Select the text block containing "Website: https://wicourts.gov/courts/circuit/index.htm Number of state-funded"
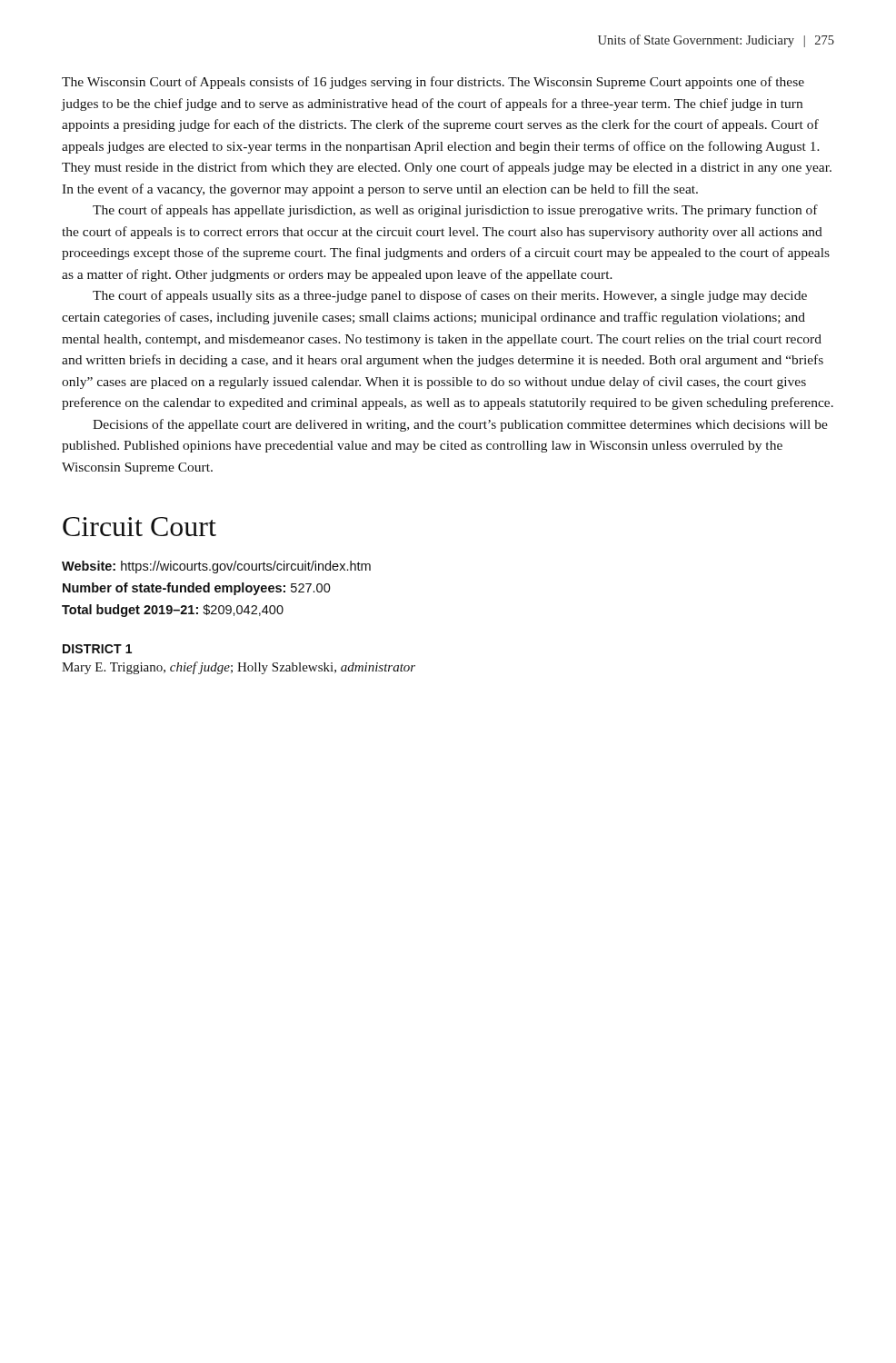The width and height of the screenshot is (896, 1363). (x=217, y=588)
